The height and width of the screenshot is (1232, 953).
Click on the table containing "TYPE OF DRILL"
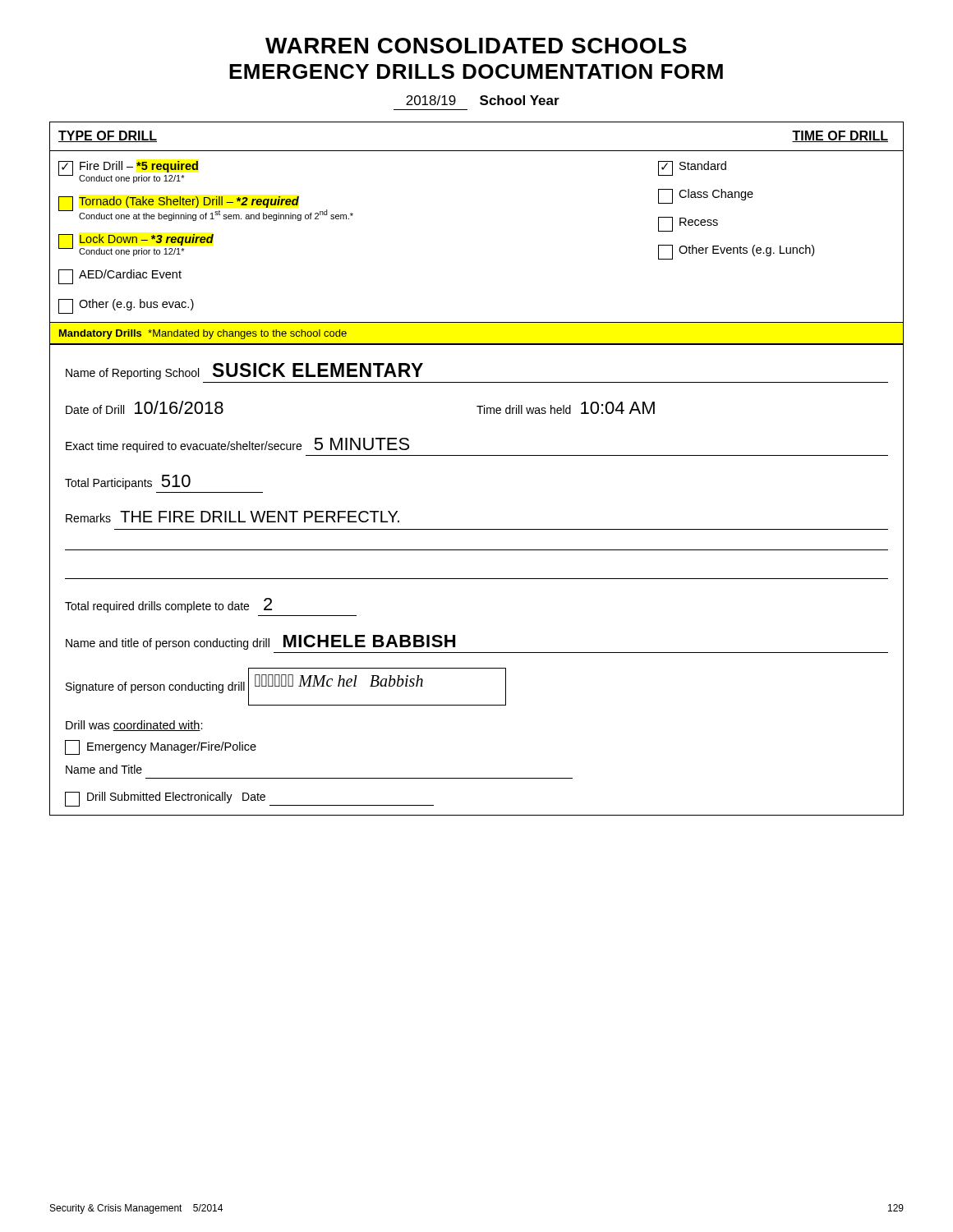[x=476, y=233]
